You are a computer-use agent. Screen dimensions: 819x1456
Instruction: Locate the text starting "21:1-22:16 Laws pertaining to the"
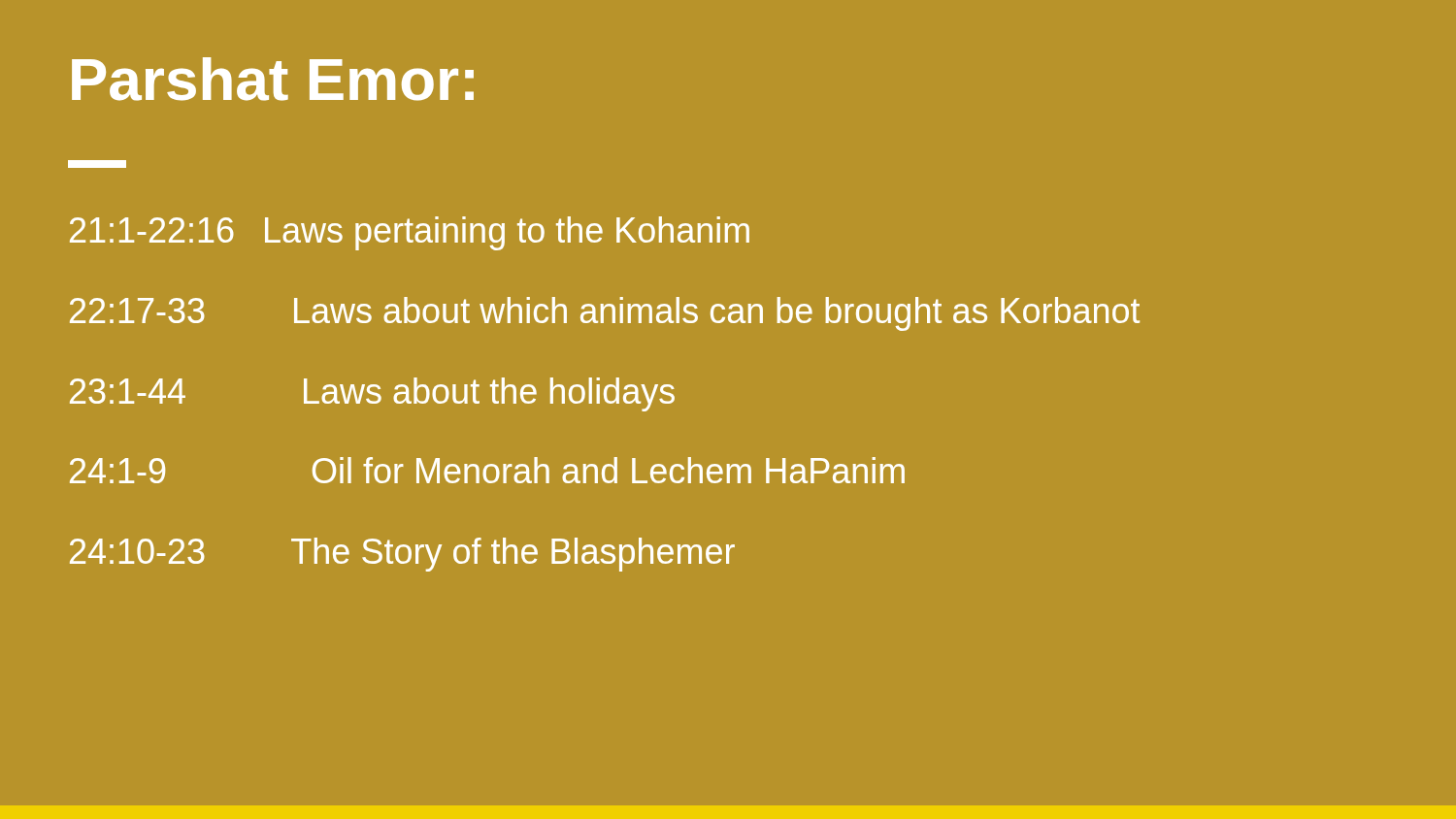(x=410, y=231)
